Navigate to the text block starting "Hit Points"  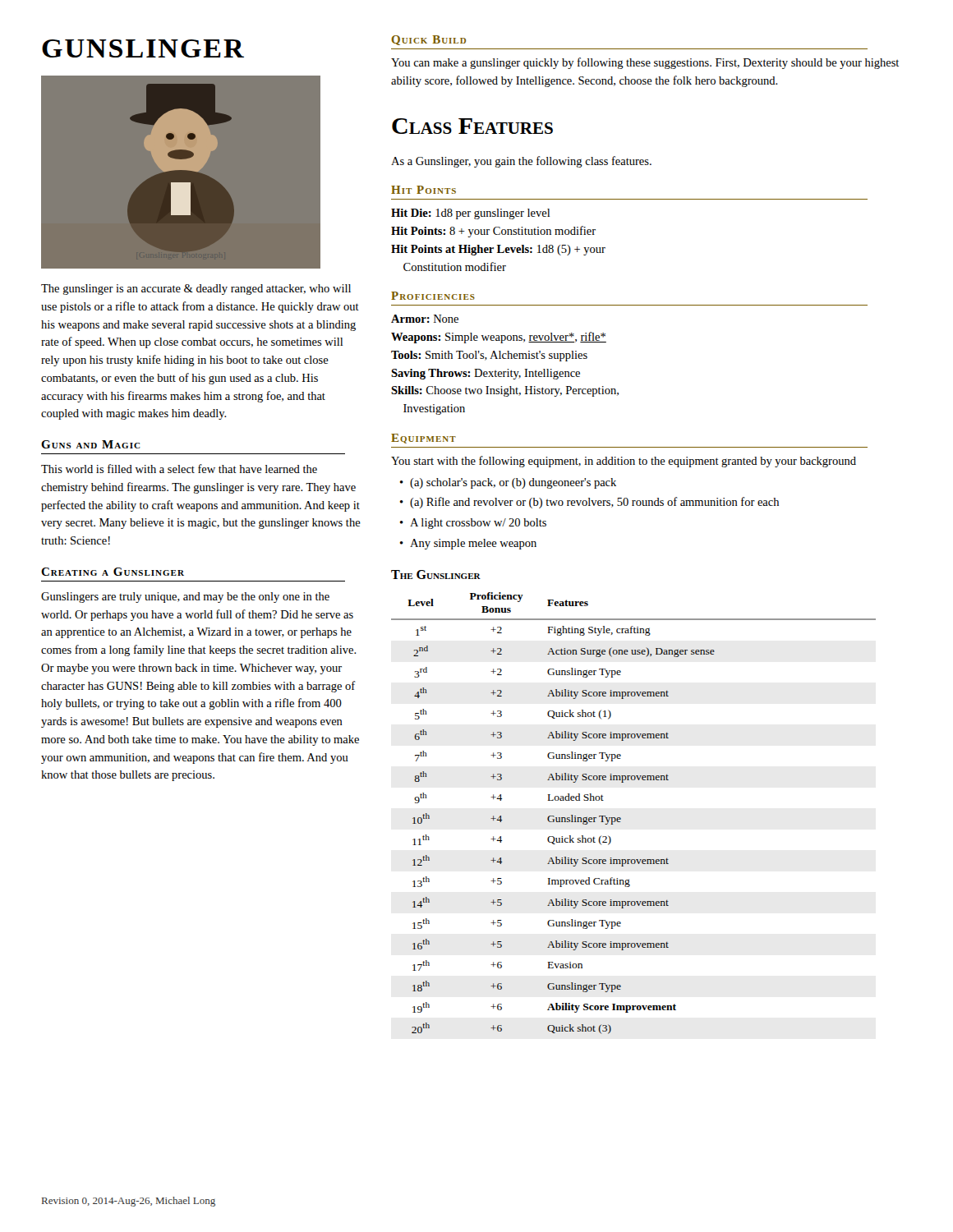click(x=629, y=192)
